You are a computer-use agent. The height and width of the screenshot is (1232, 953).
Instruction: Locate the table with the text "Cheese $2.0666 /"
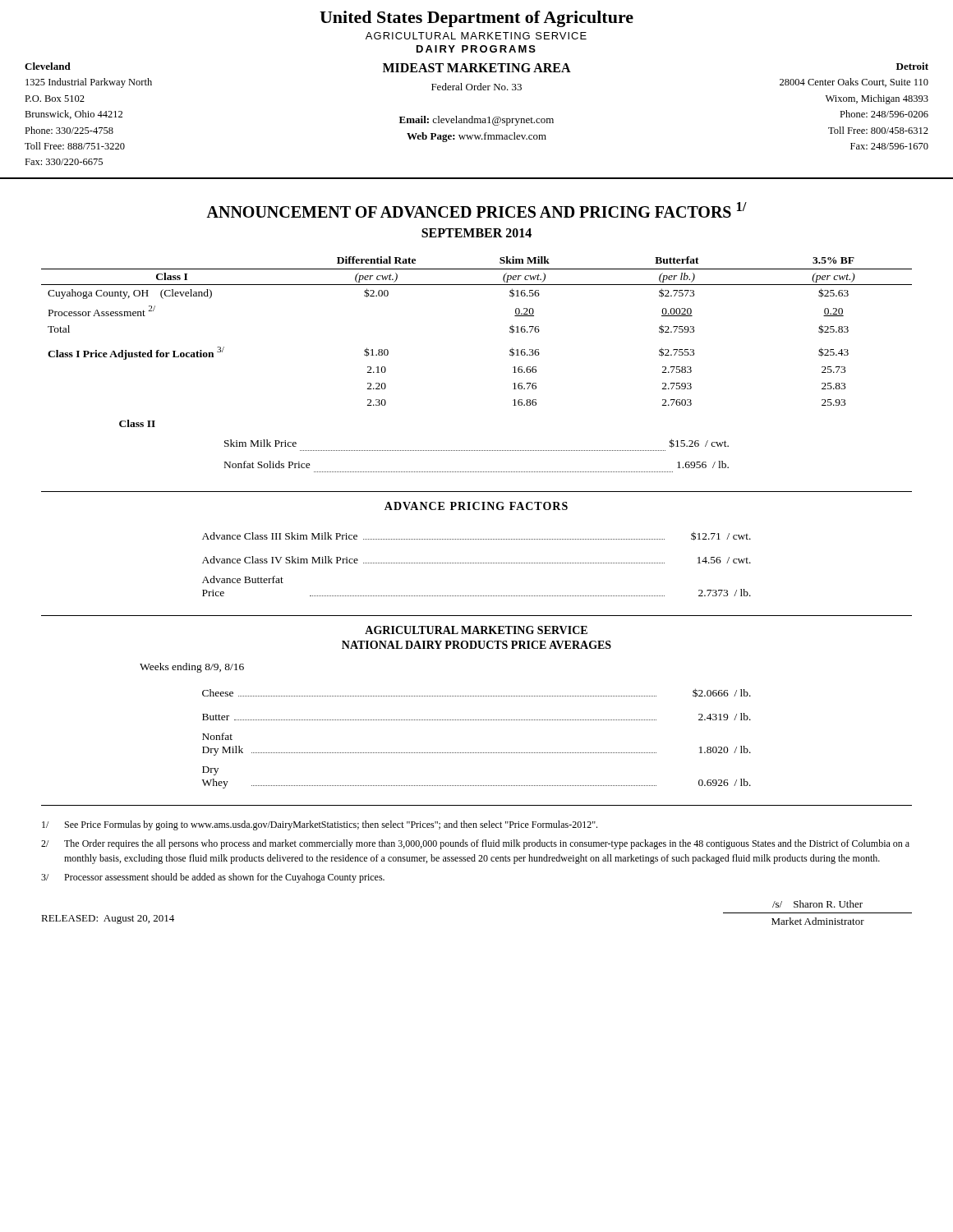pos(476,736)
